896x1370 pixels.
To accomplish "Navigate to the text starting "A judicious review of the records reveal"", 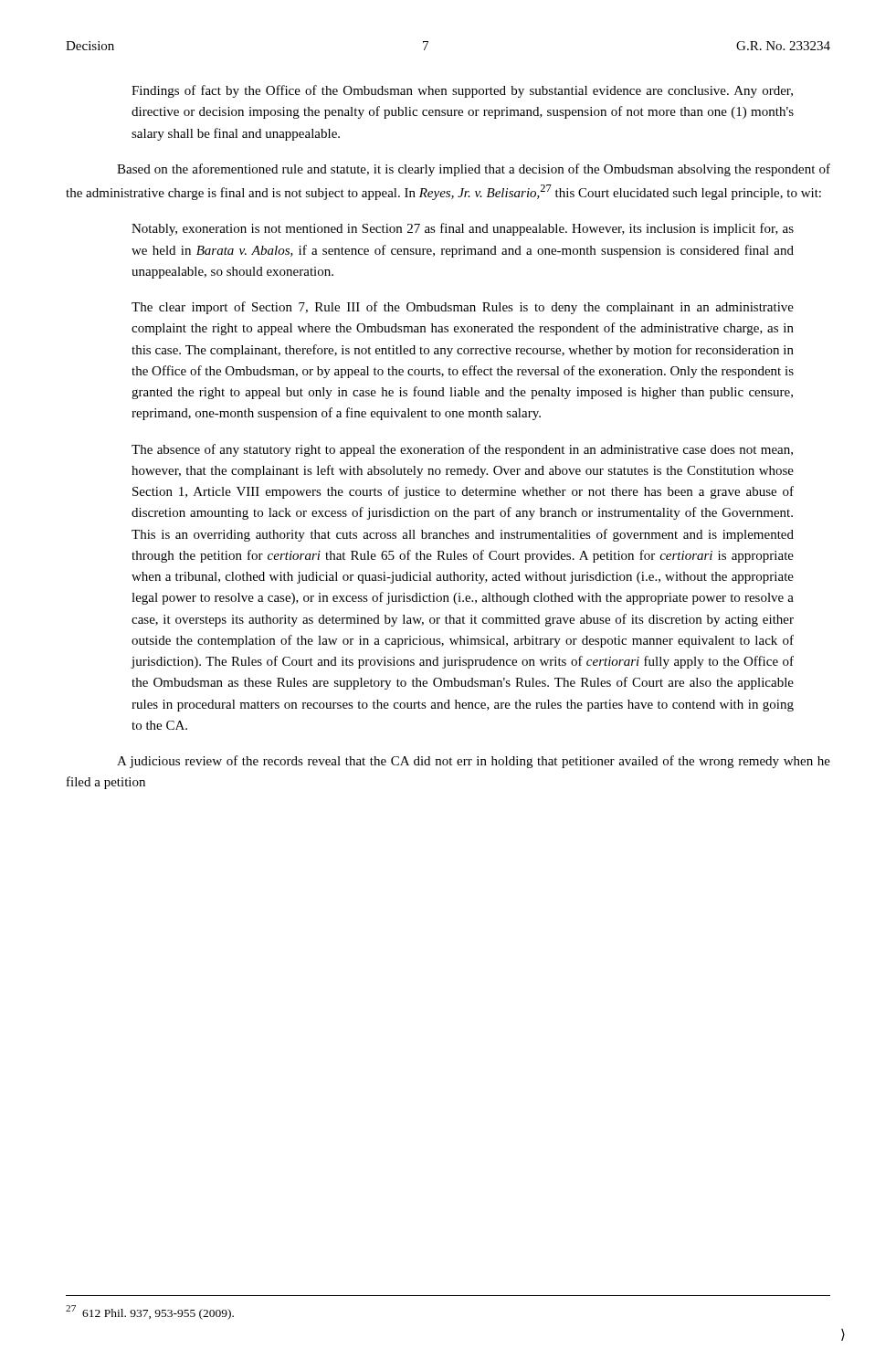I will (x=448, y=772).
